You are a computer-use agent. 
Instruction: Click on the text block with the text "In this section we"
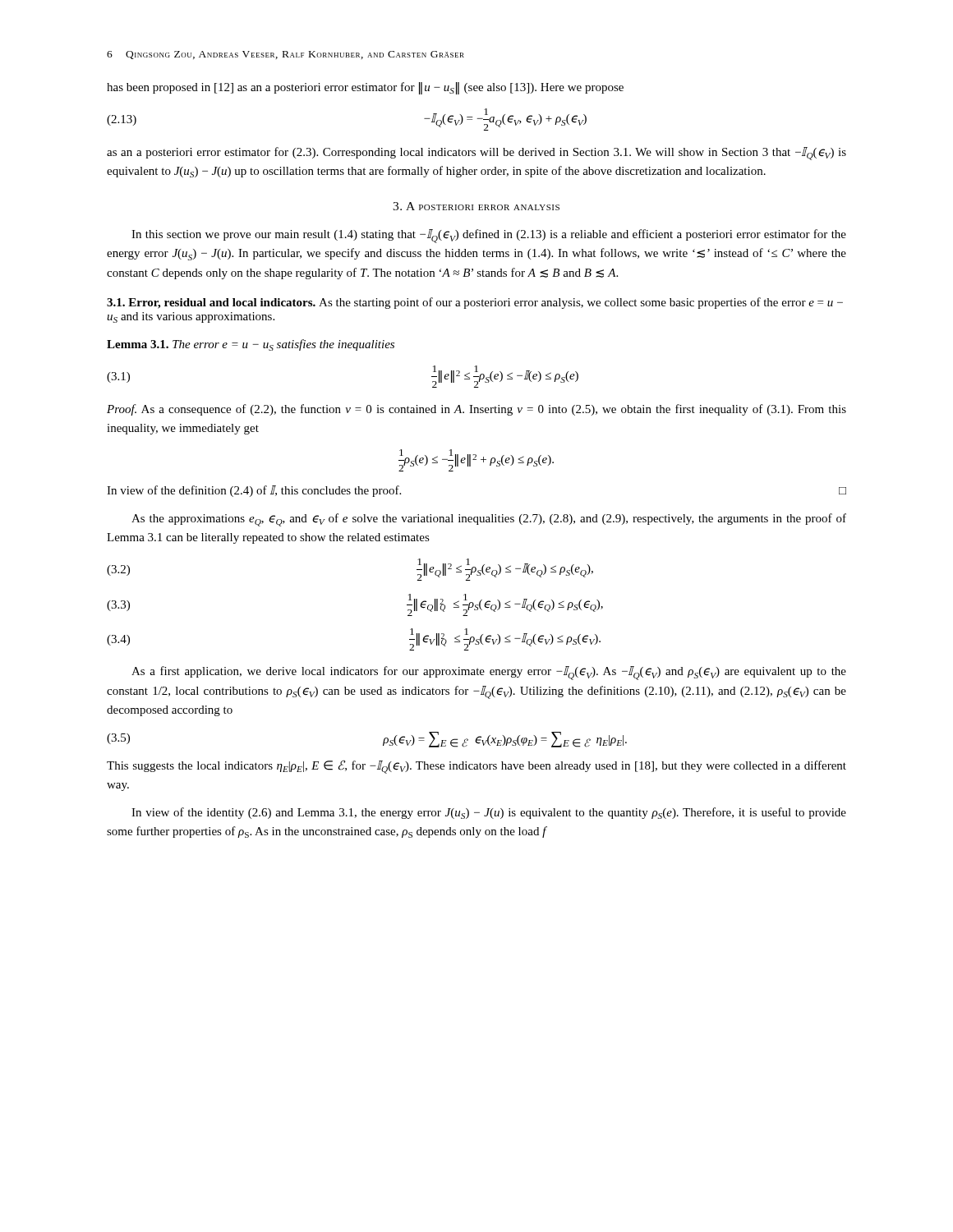[476, 254]
